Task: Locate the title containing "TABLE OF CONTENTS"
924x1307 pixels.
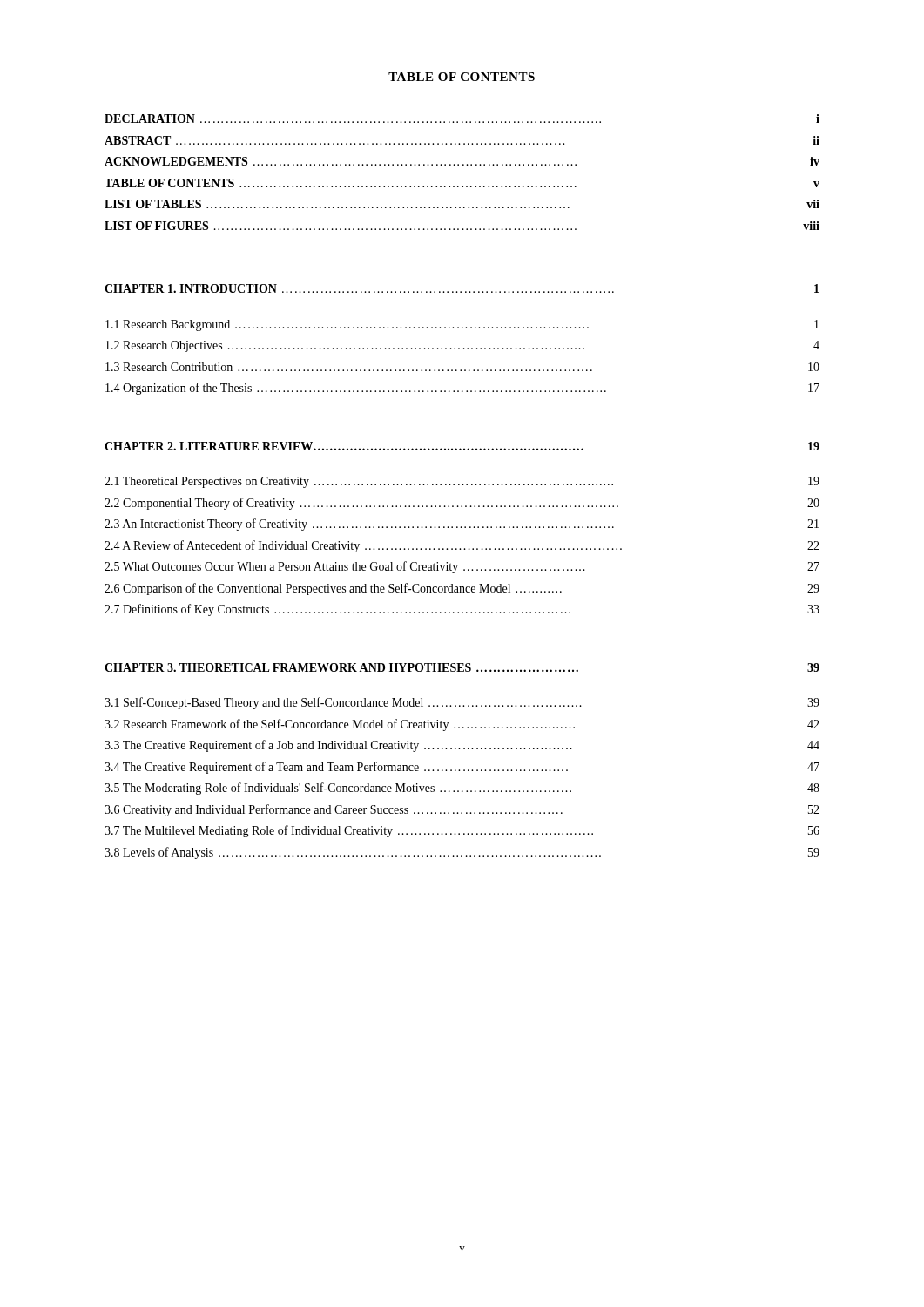Action: [462, 77]
